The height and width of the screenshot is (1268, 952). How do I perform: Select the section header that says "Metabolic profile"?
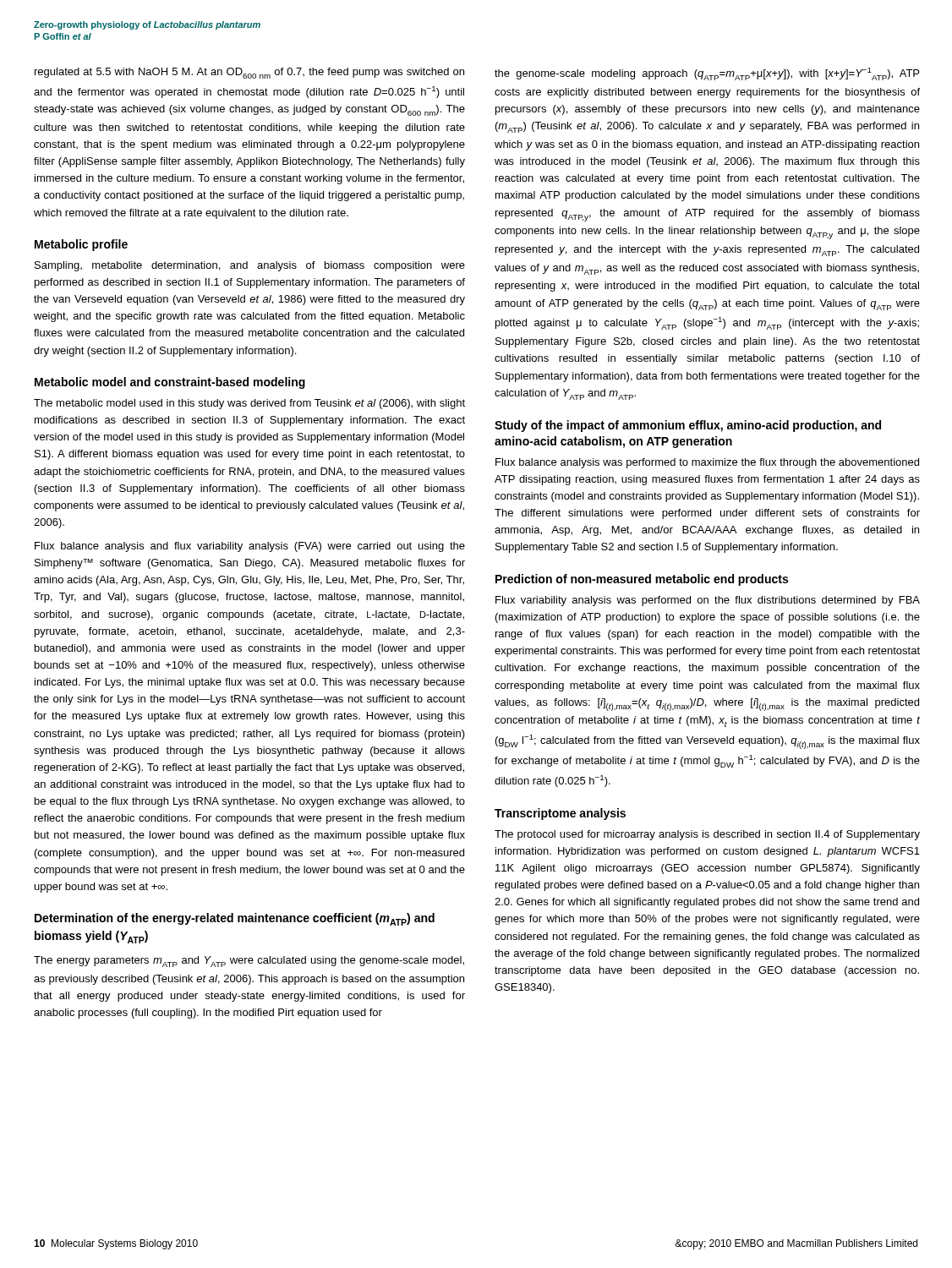(81, 244)
